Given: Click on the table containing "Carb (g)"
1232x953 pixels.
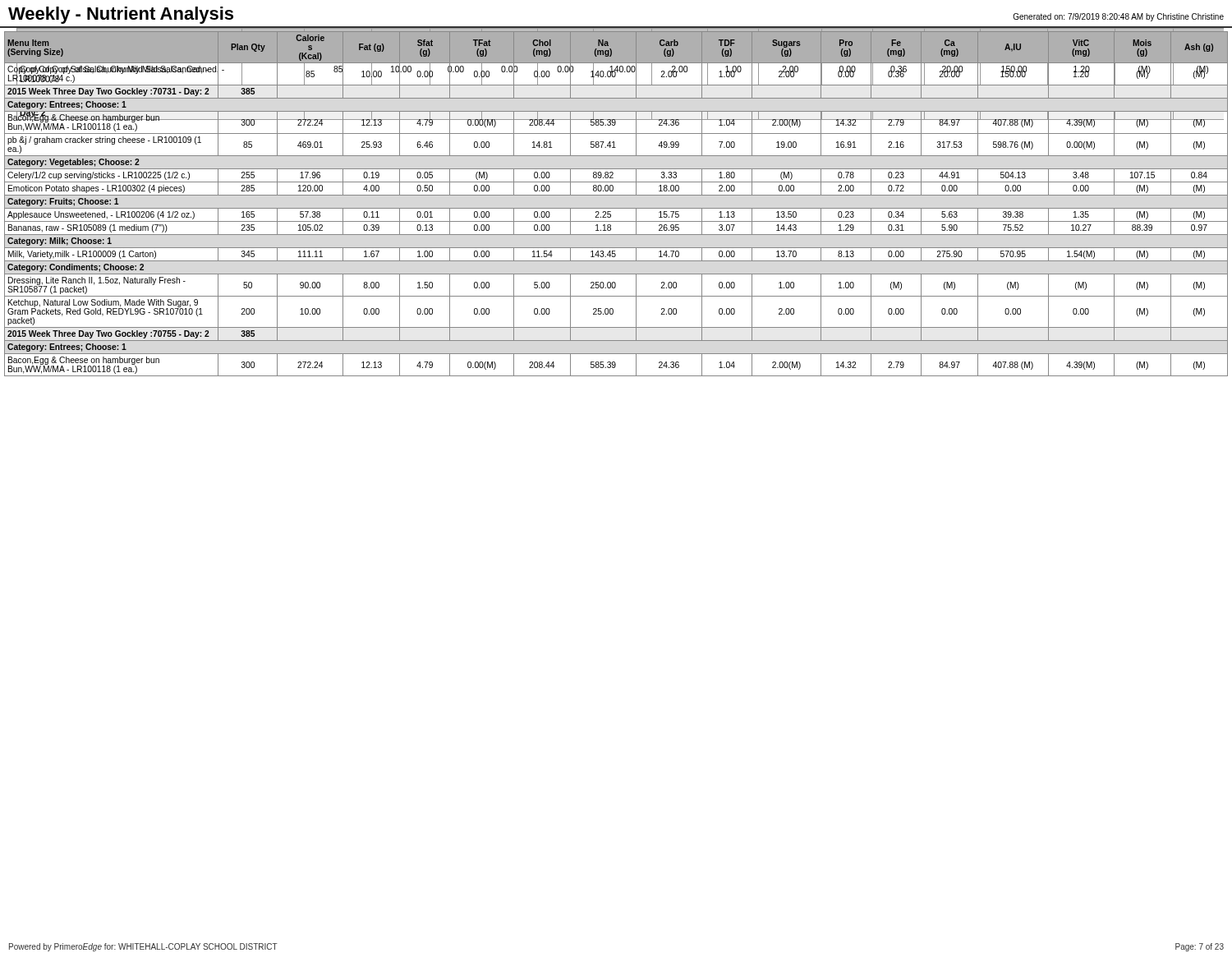Looking at the screenshot, I should coord(616,74).
